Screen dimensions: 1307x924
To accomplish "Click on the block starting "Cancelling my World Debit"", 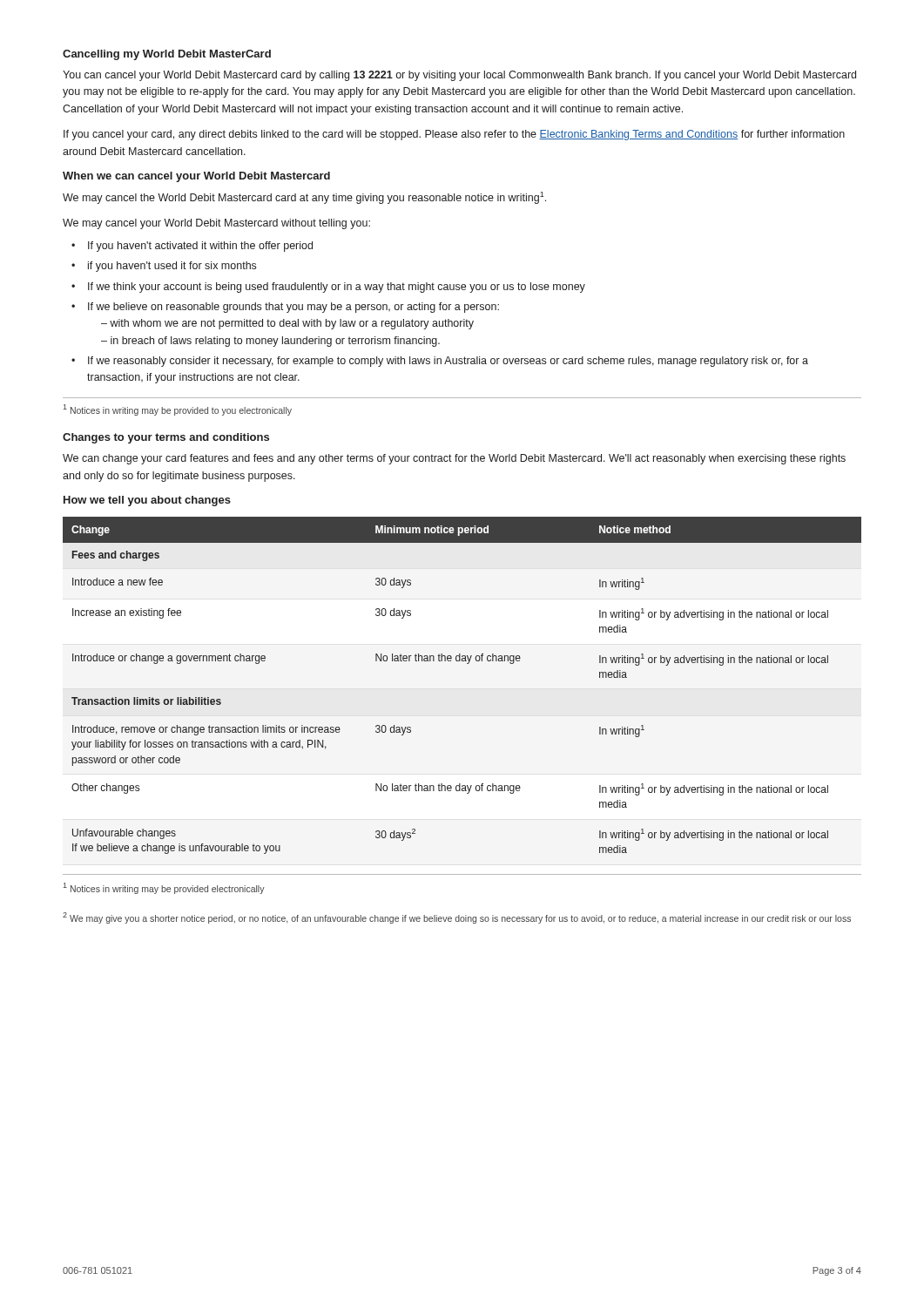I will [167, 54].
